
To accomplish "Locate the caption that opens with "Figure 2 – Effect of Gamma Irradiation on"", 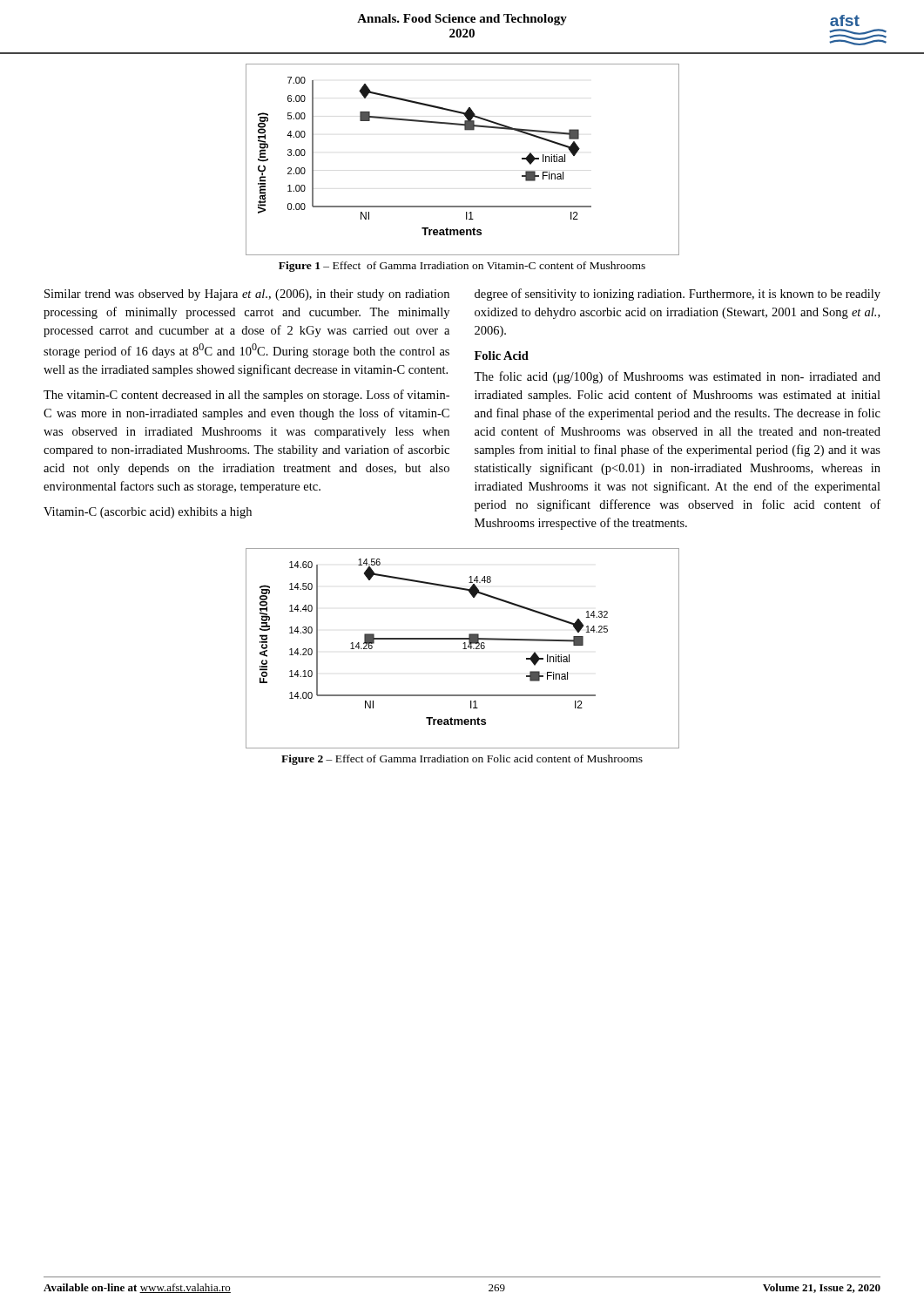I will pos(462,759).
